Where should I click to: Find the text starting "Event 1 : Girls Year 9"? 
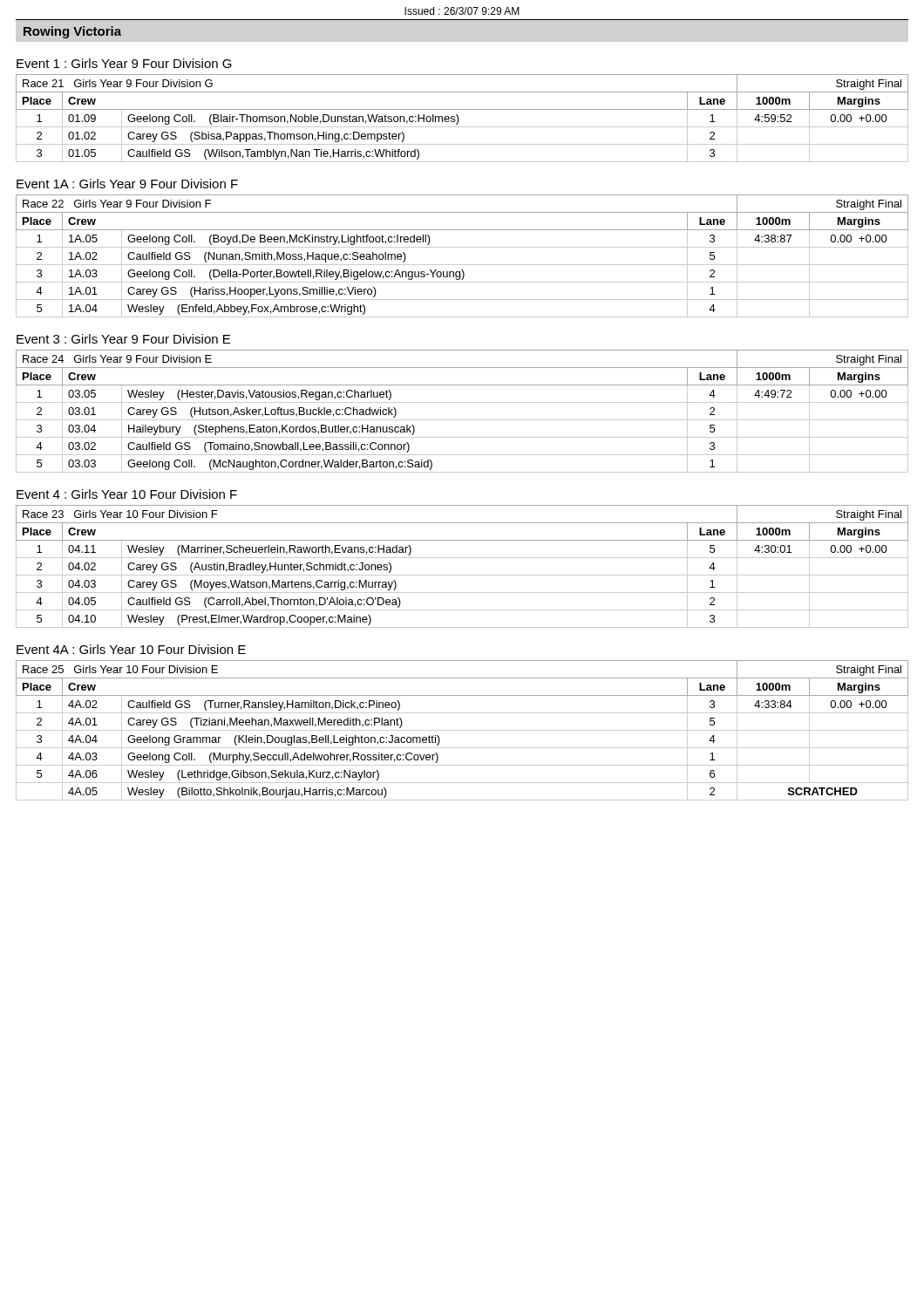pyautogui.click(x=124, y=63)
